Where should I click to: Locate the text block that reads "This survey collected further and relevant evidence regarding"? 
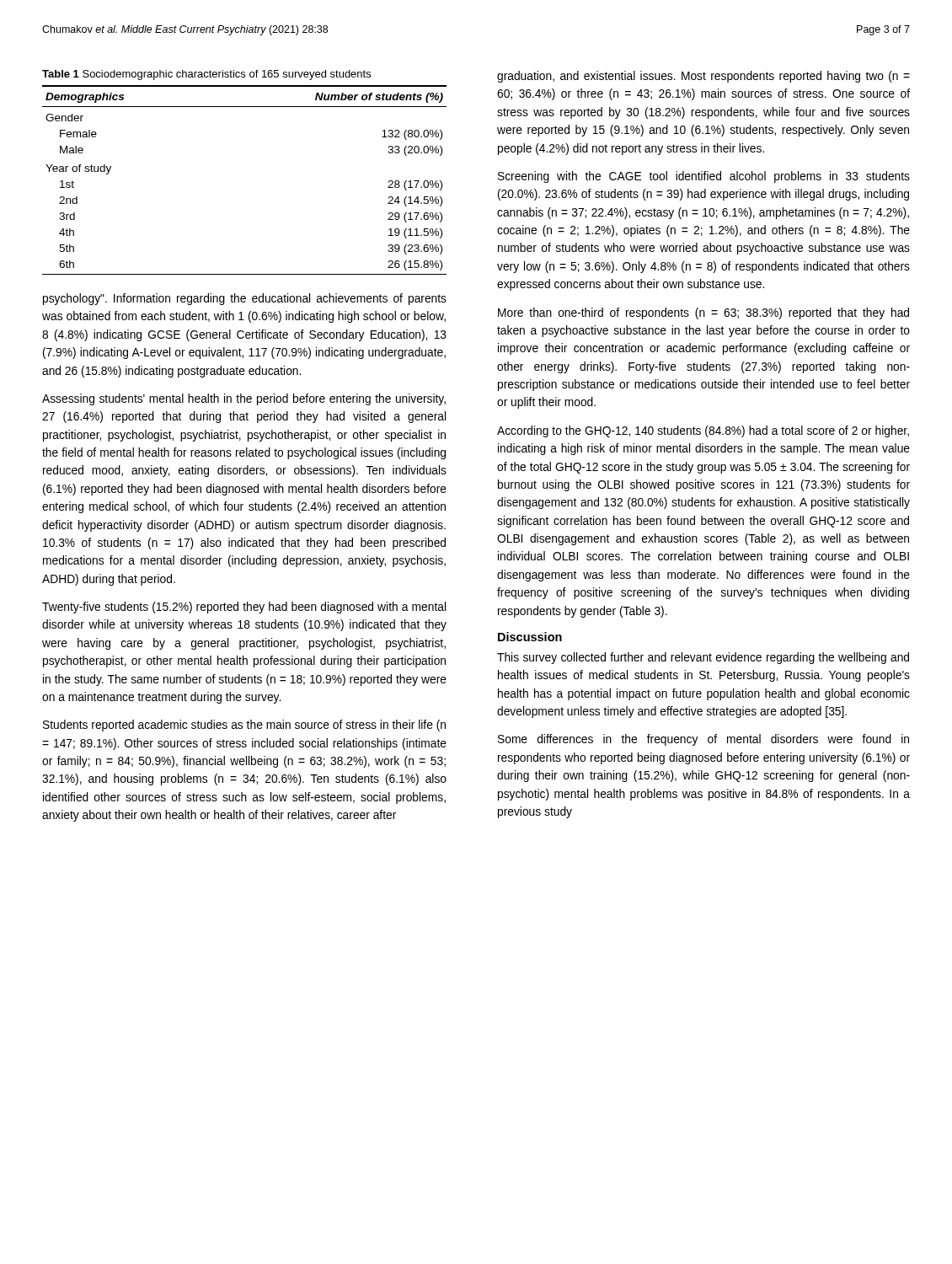click(703, 685)
